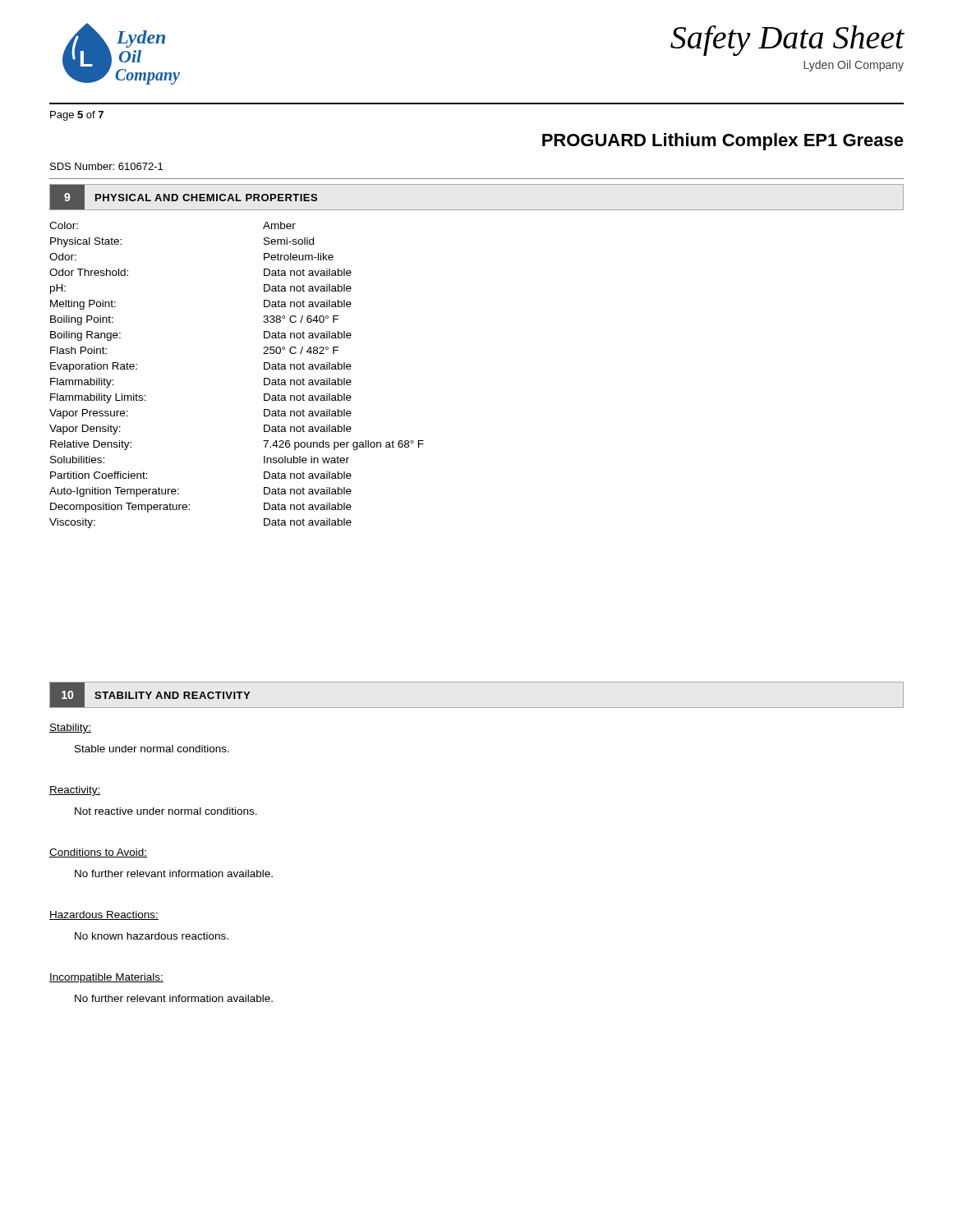
Task: Click on the element starting "SDS Number: 610672-1"
Action: pyautogui.click(x=106, y=166)
